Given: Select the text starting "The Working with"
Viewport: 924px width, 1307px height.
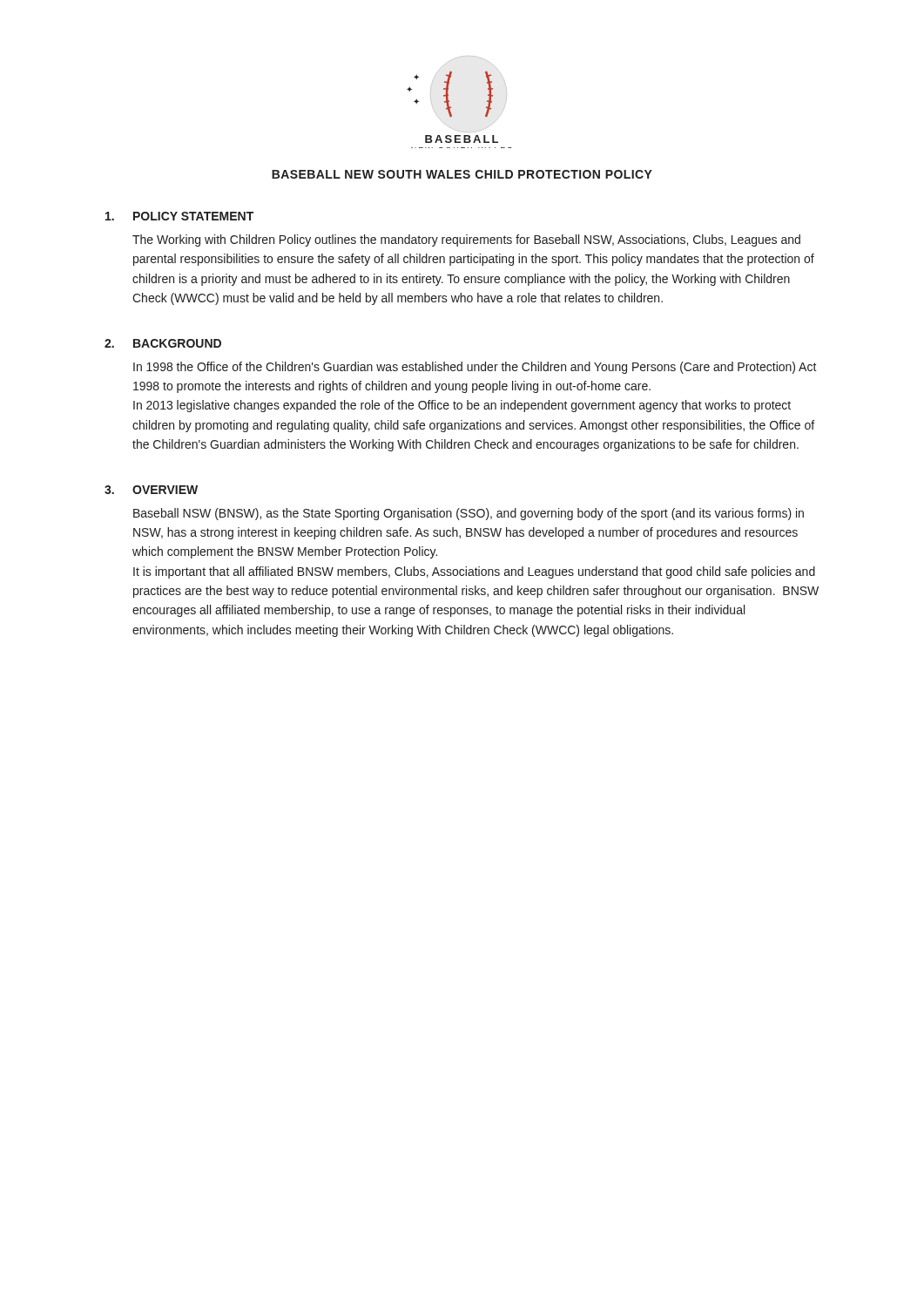Looking at the screenshot, I should (x=476, y=269).
